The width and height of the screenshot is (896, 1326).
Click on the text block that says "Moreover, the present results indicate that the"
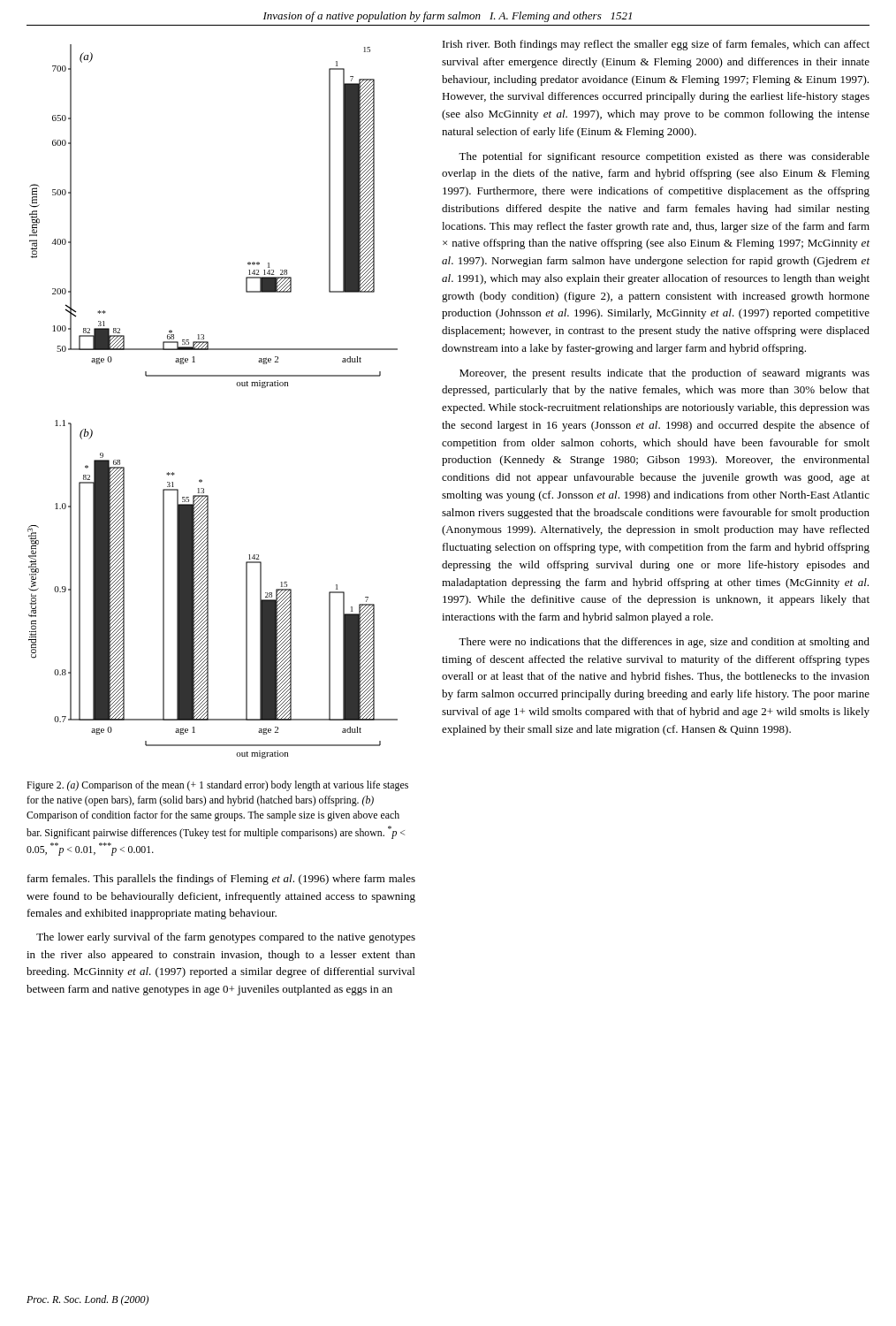tap(656, 494)
